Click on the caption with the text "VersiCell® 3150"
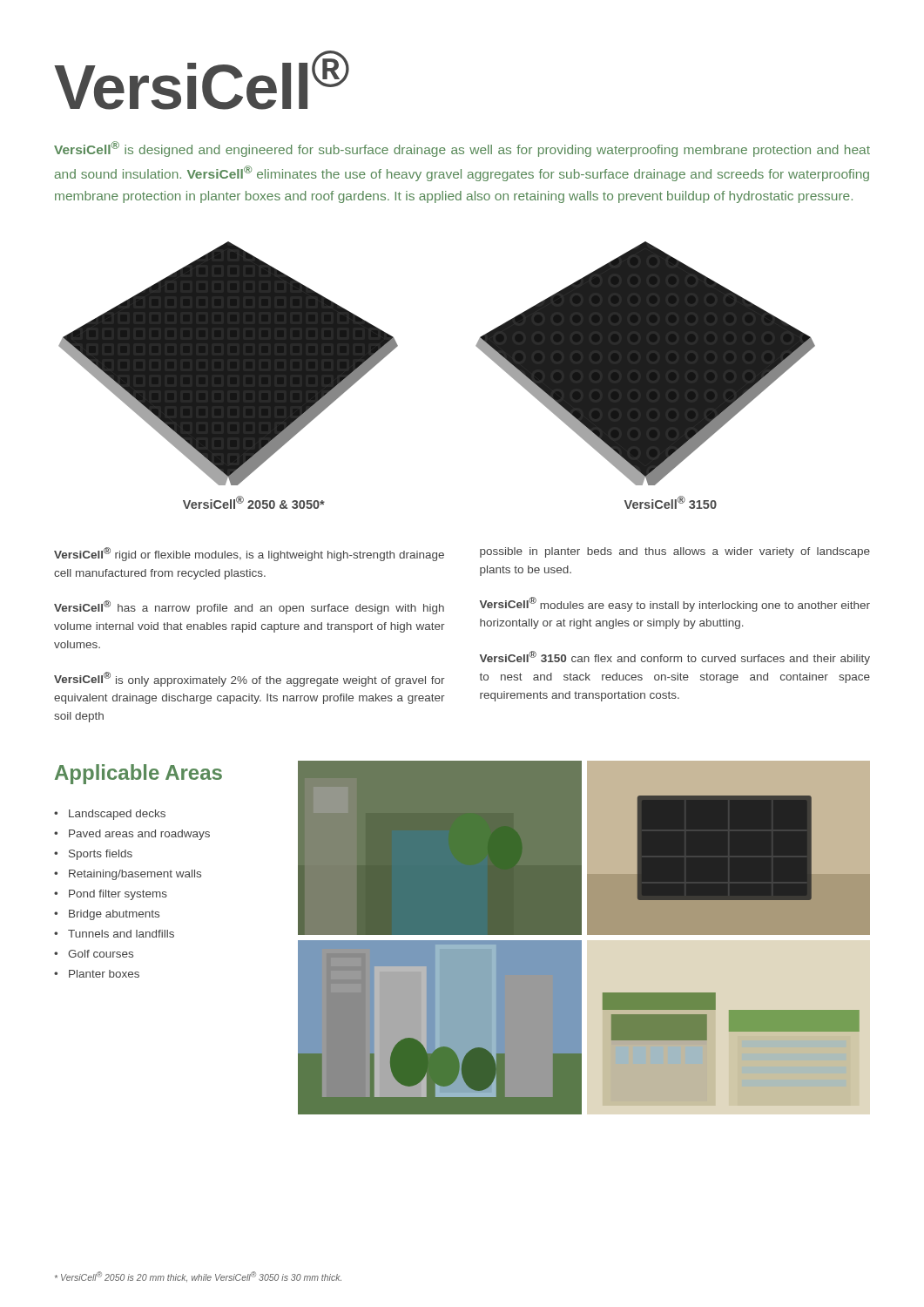Screen dimensions: 1307x924 coord(670,503)
